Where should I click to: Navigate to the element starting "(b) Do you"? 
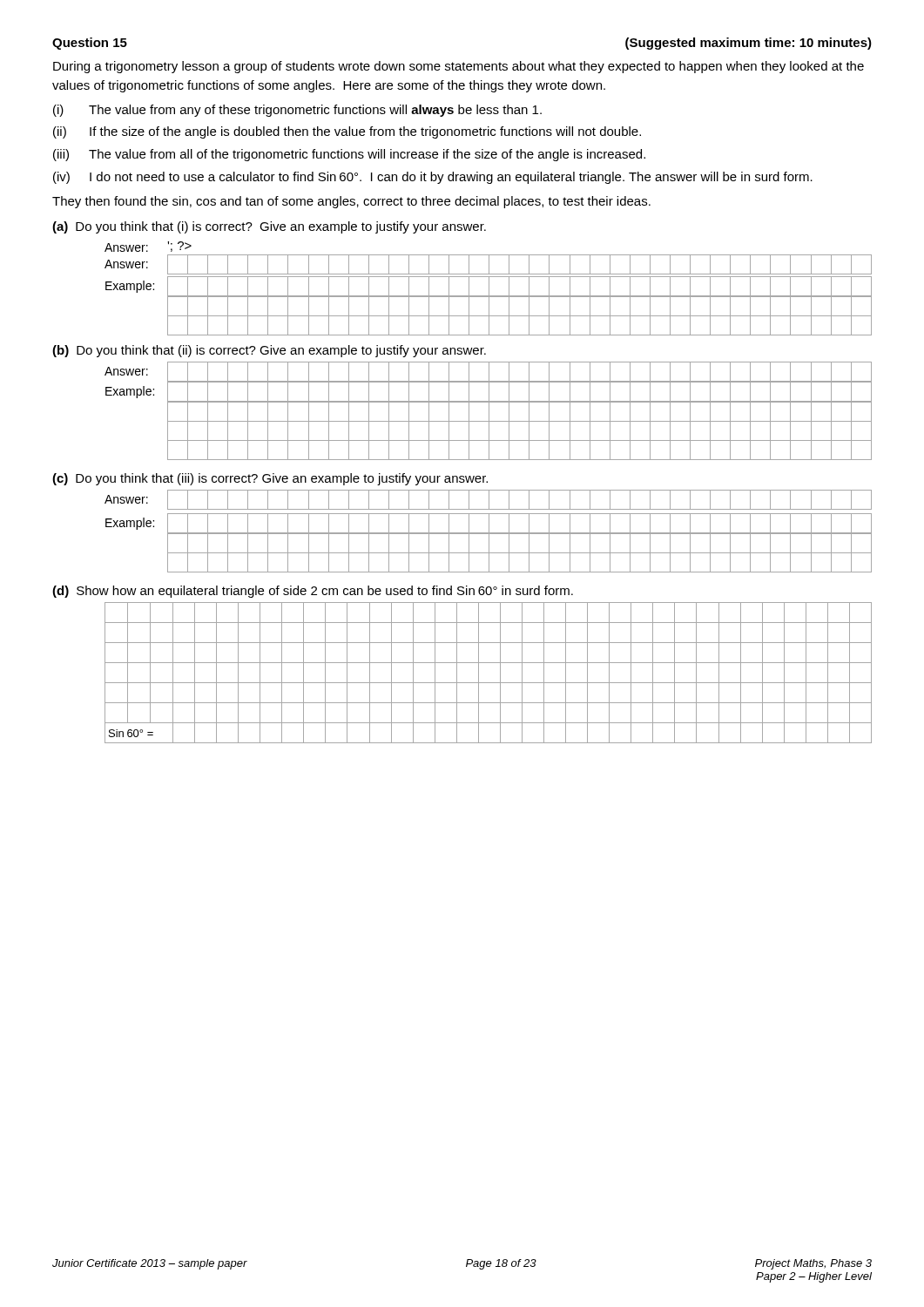[270, 350]
